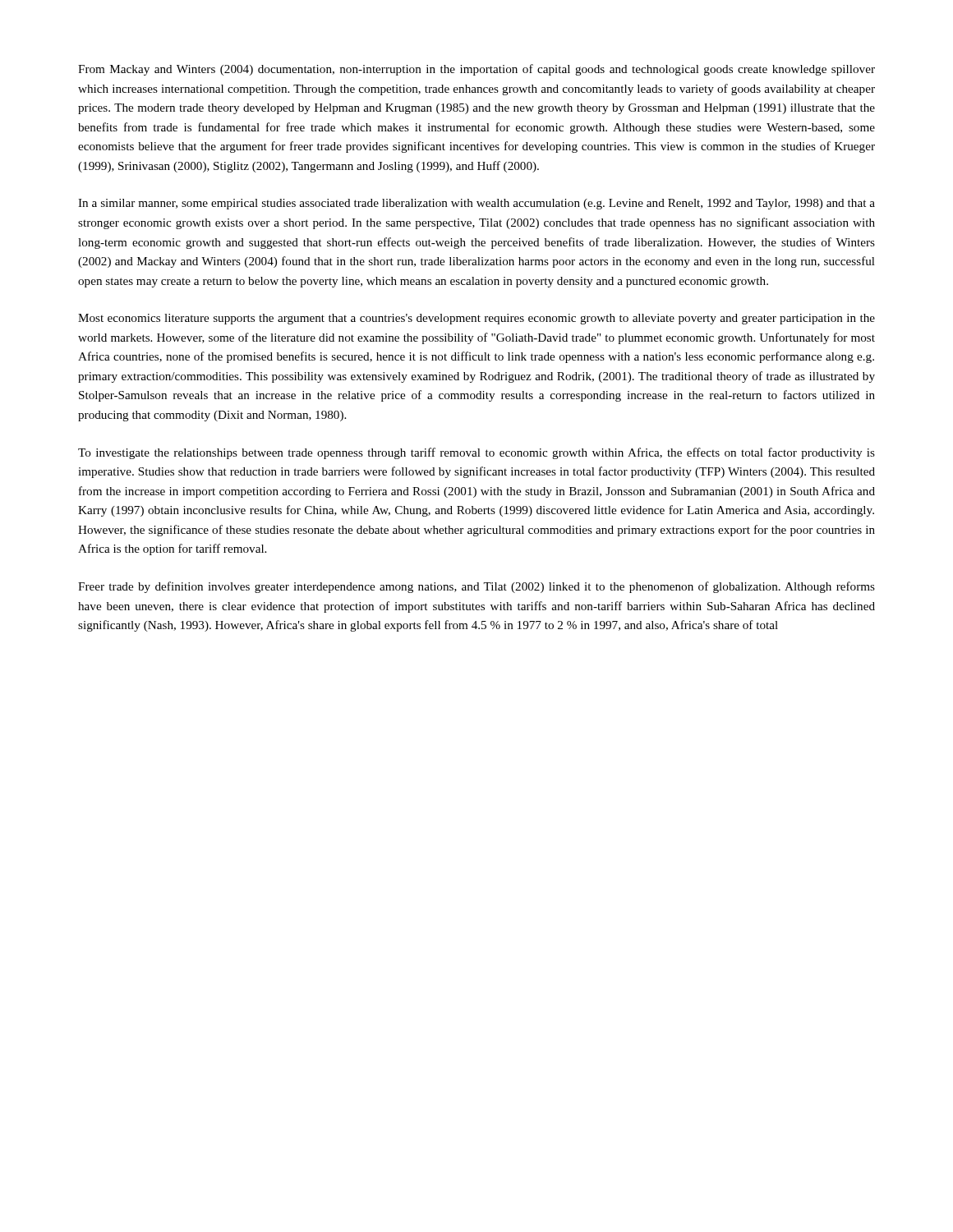The width and height of the screenshot is (953, 1232).
Task: Point to the block beginning "Freer trade by definition involves greater interdependence"
Action: (x=476, y=605)
